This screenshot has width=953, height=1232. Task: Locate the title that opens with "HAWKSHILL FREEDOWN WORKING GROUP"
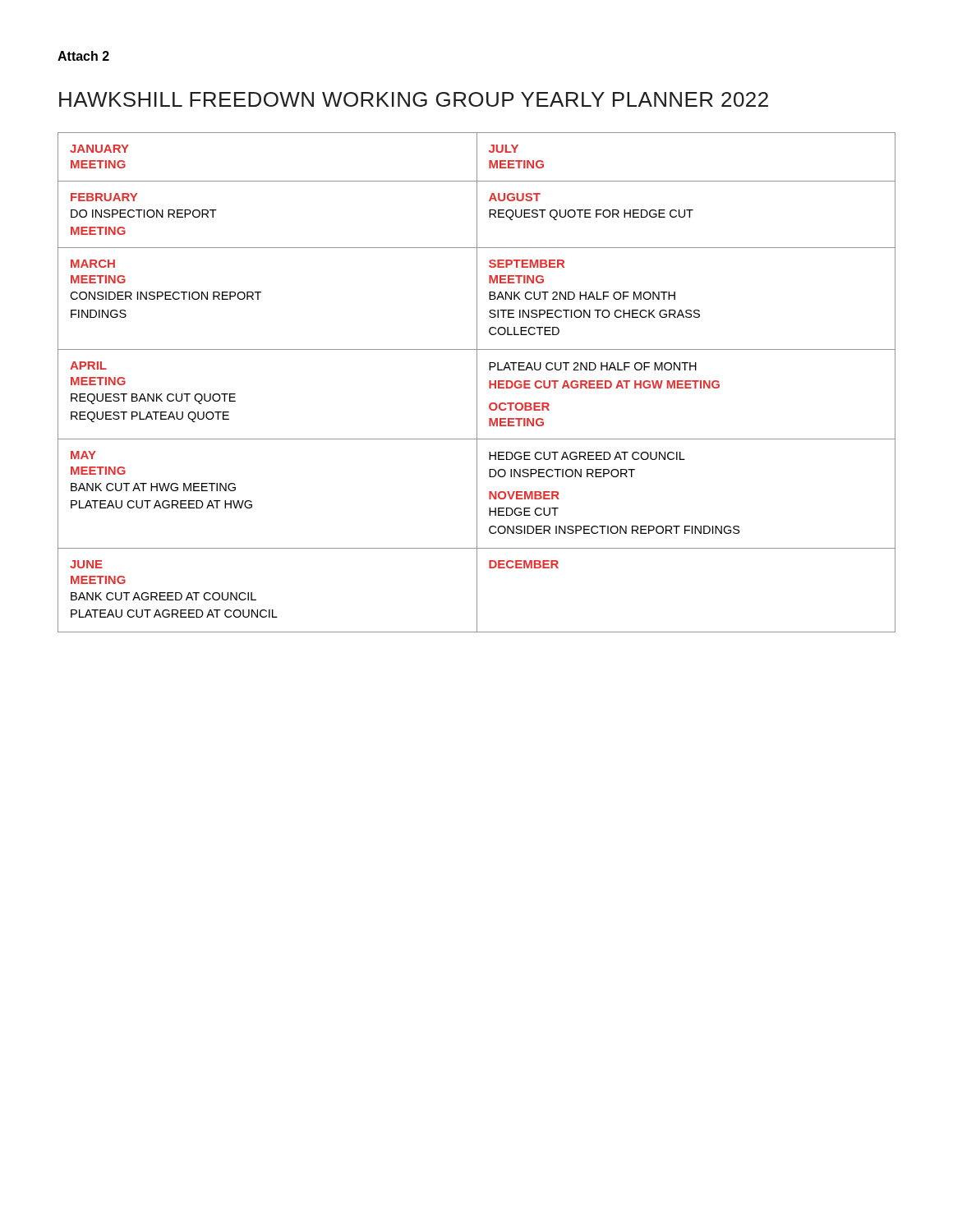(x=413, y=99)
